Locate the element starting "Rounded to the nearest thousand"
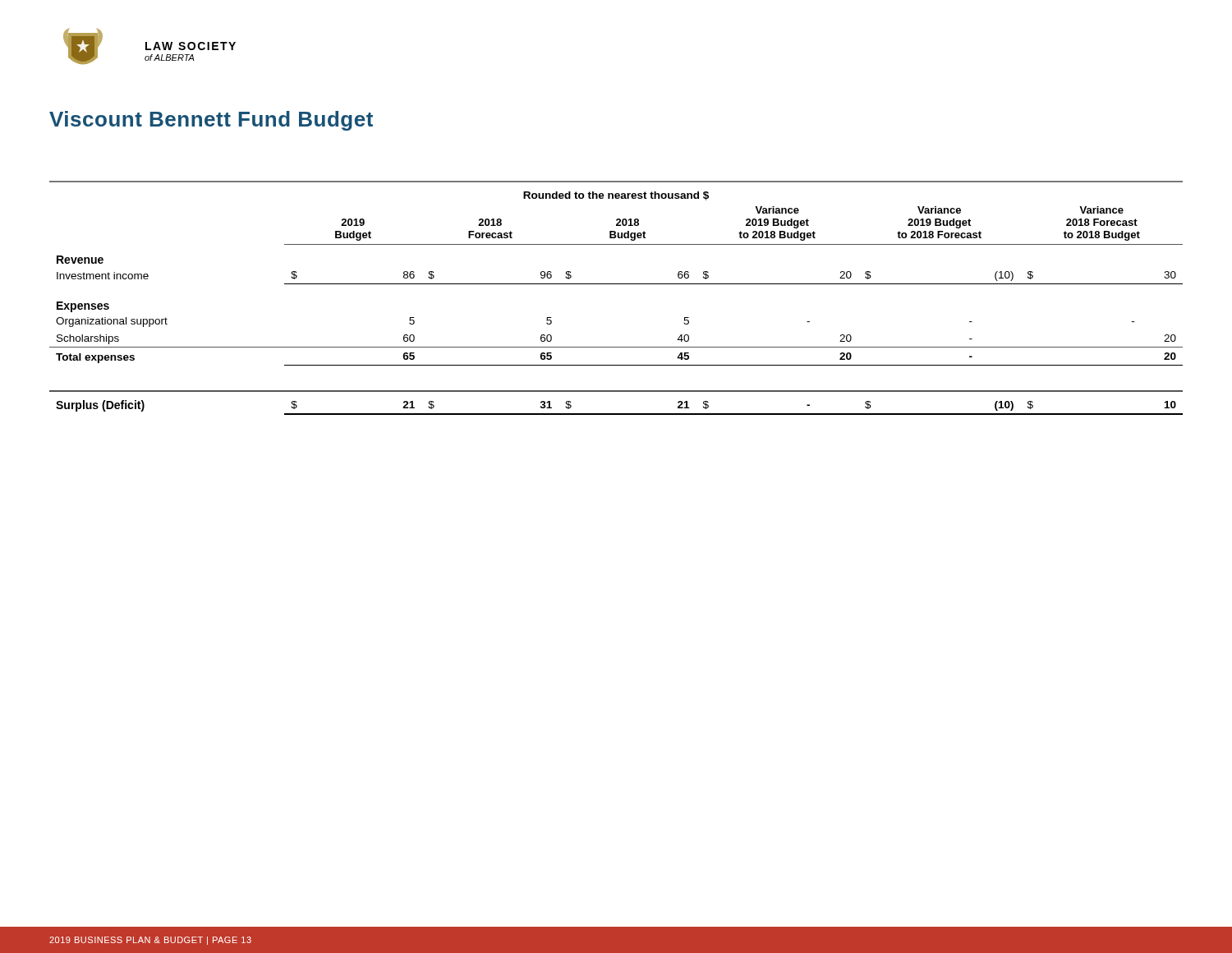This screenshot has width=1232, height=953. 616,195
